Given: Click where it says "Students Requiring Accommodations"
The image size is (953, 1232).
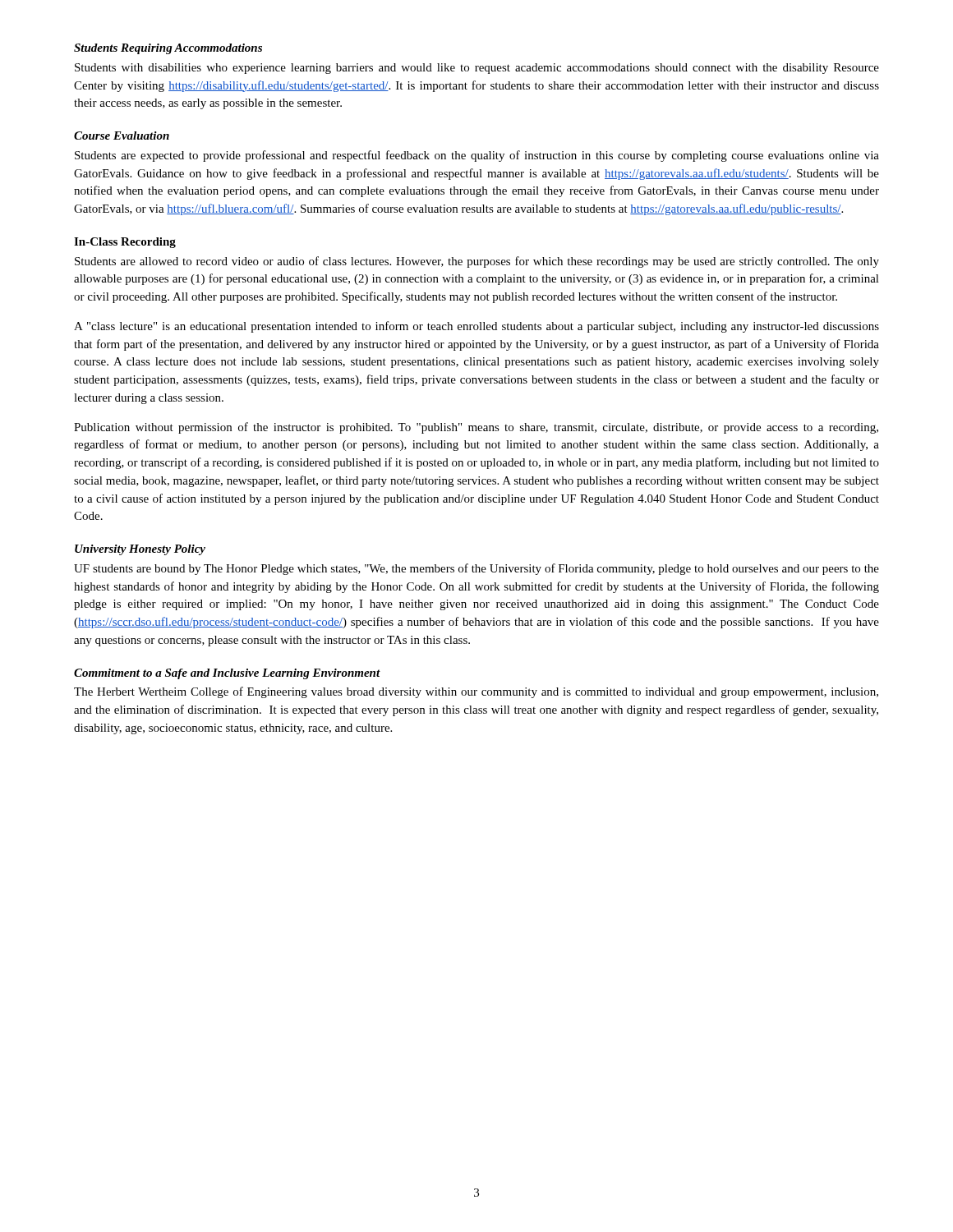Looking at the screenshot, I should (x=168, y=48).
